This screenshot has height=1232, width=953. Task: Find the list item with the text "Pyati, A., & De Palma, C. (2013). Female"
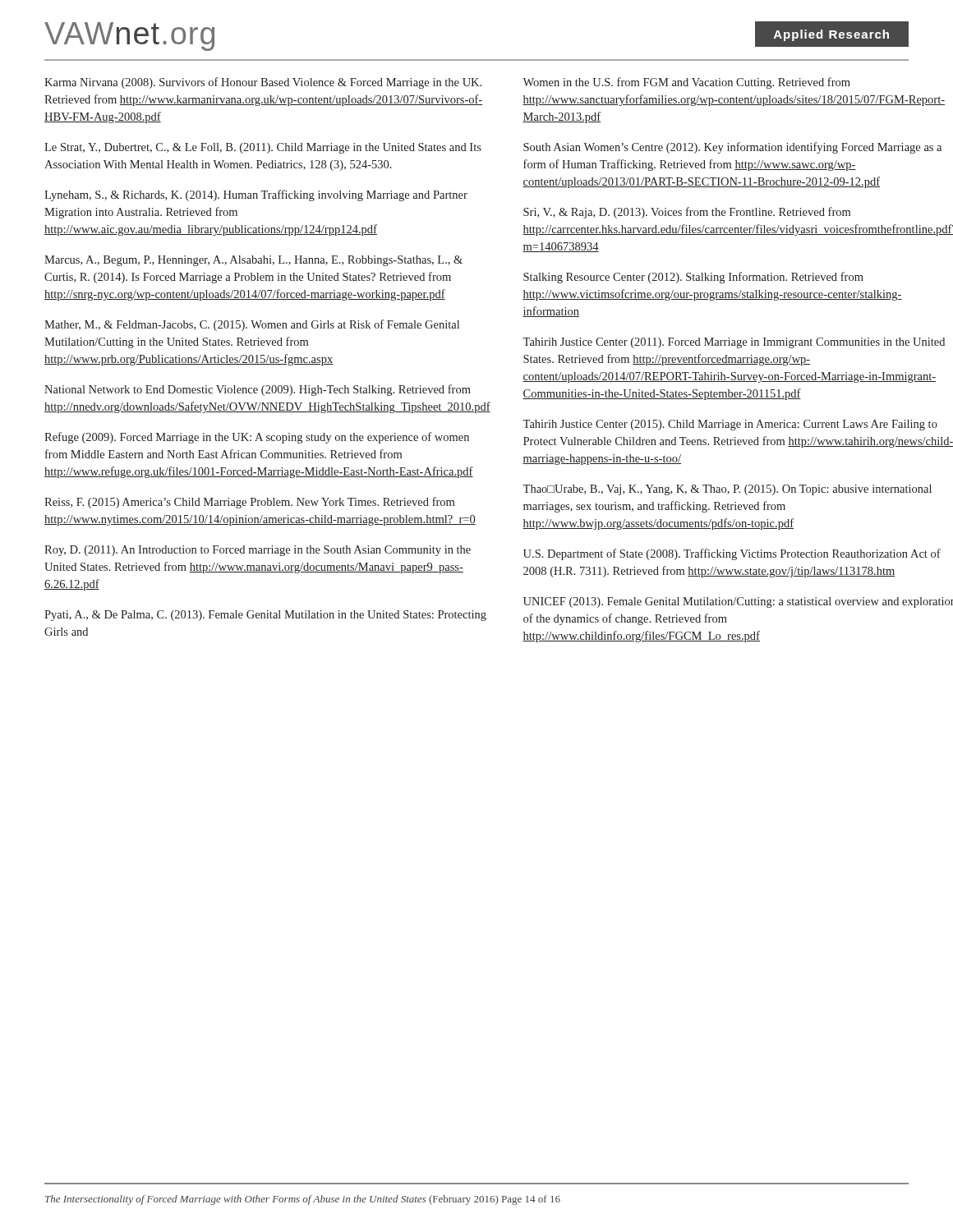tap(265, 623)
